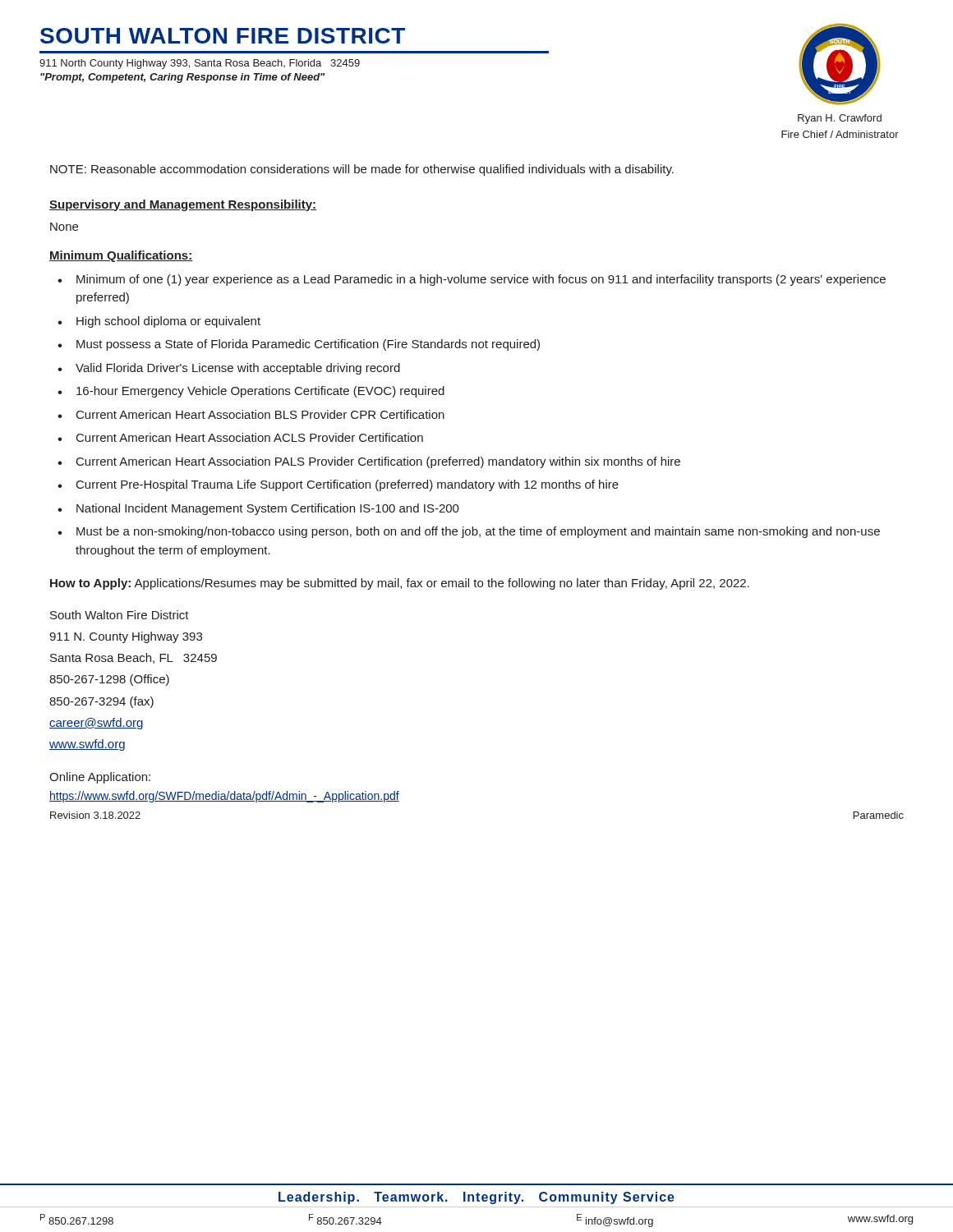Click on the text with the text "Revision 3.18.2022 Paramedic"
The image size is (953, 1232).
tap(96, 815)
